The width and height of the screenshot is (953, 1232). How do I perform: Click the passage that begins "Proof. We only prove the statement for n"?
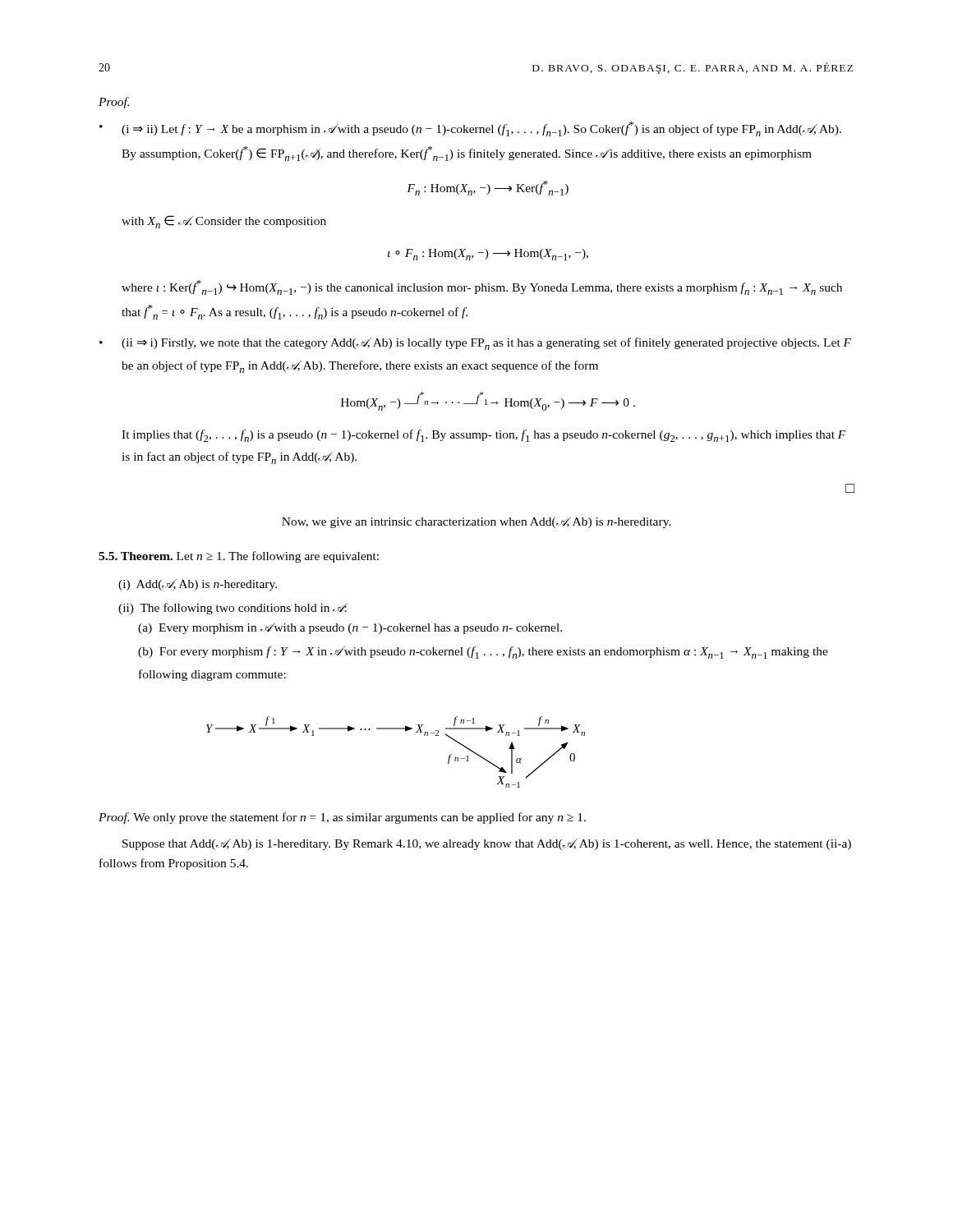pyautogui.click(x=343, y=817)
